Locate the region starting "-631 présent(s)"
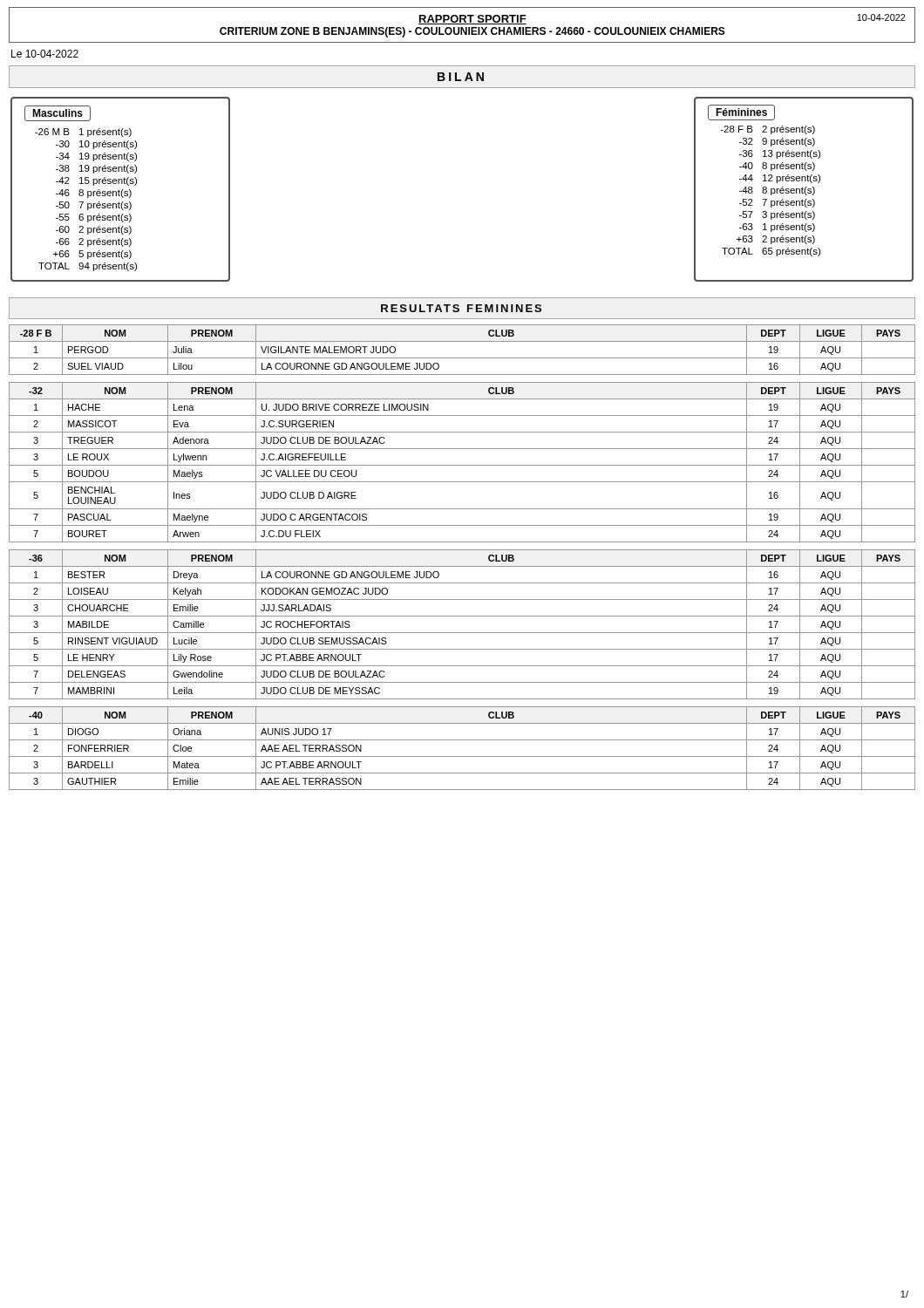924x1308 pixels. 762,227
